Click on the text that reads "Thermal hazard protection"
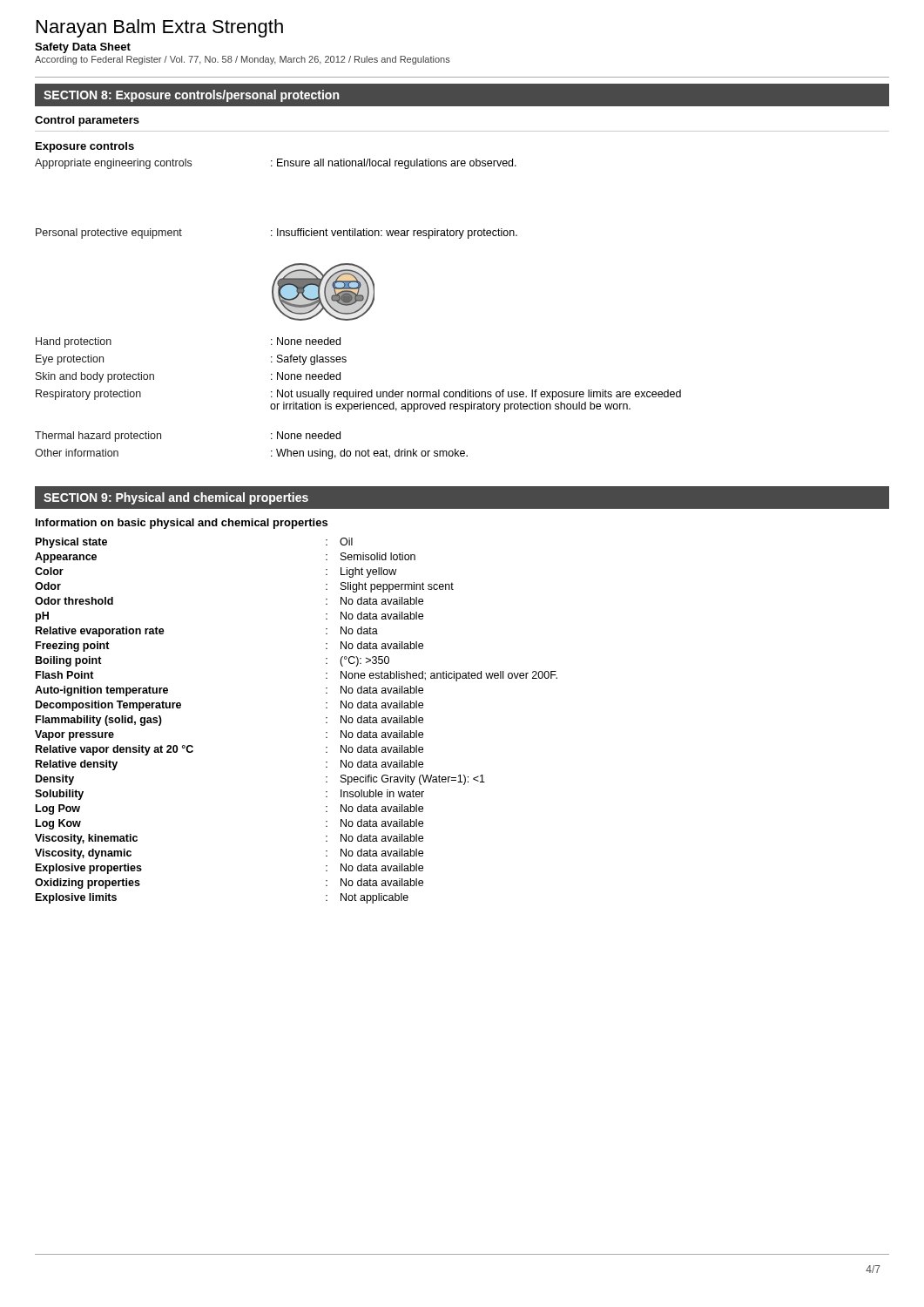 (98, 436)
